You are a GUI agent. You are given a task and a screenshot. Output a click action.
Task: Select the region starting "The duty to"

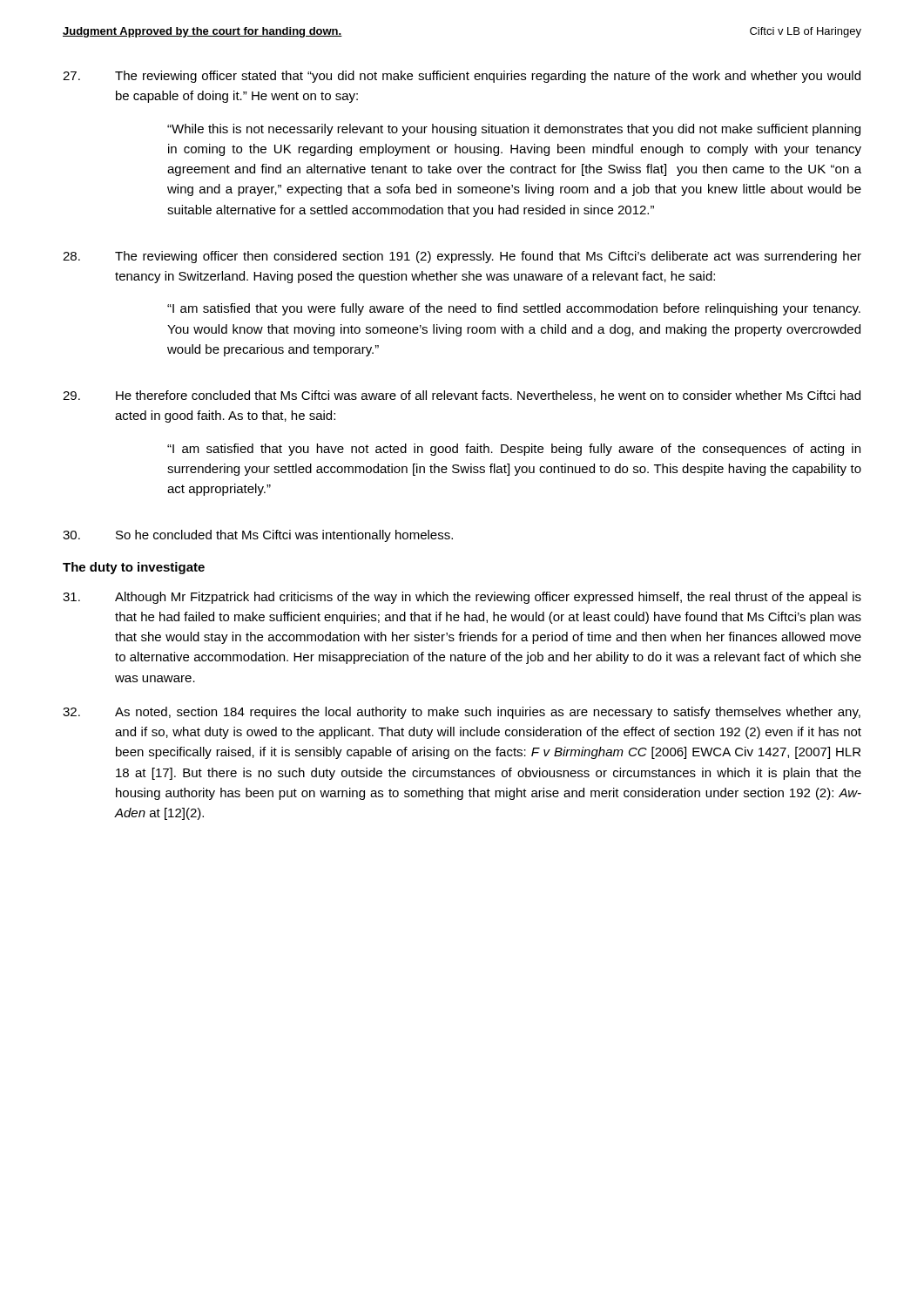(x=134, y=566)
